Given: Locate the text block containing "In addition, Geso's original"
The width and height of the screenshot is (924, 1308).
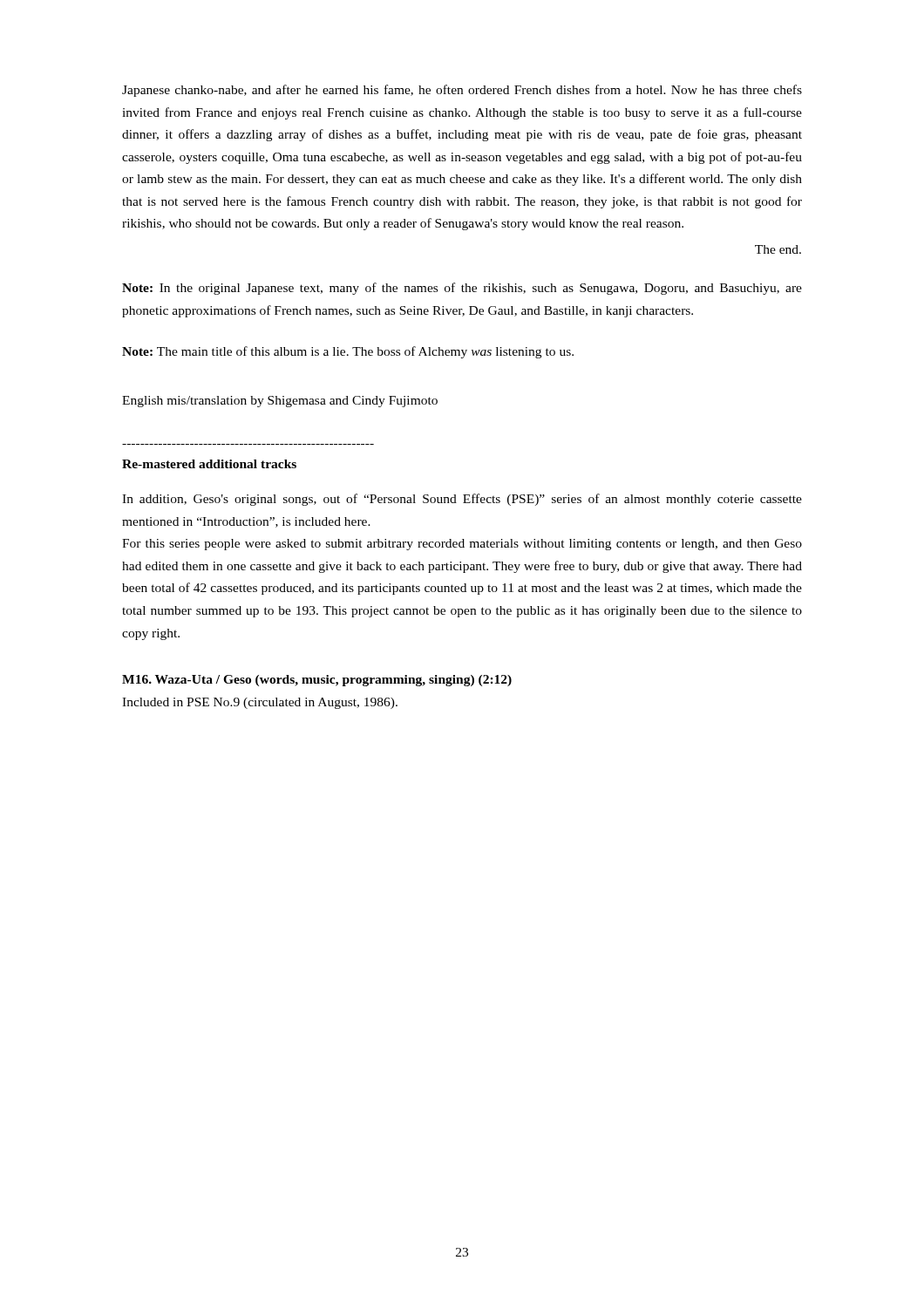Looking at the screenshot, I should pyautogui.click(x=462, y=565).
